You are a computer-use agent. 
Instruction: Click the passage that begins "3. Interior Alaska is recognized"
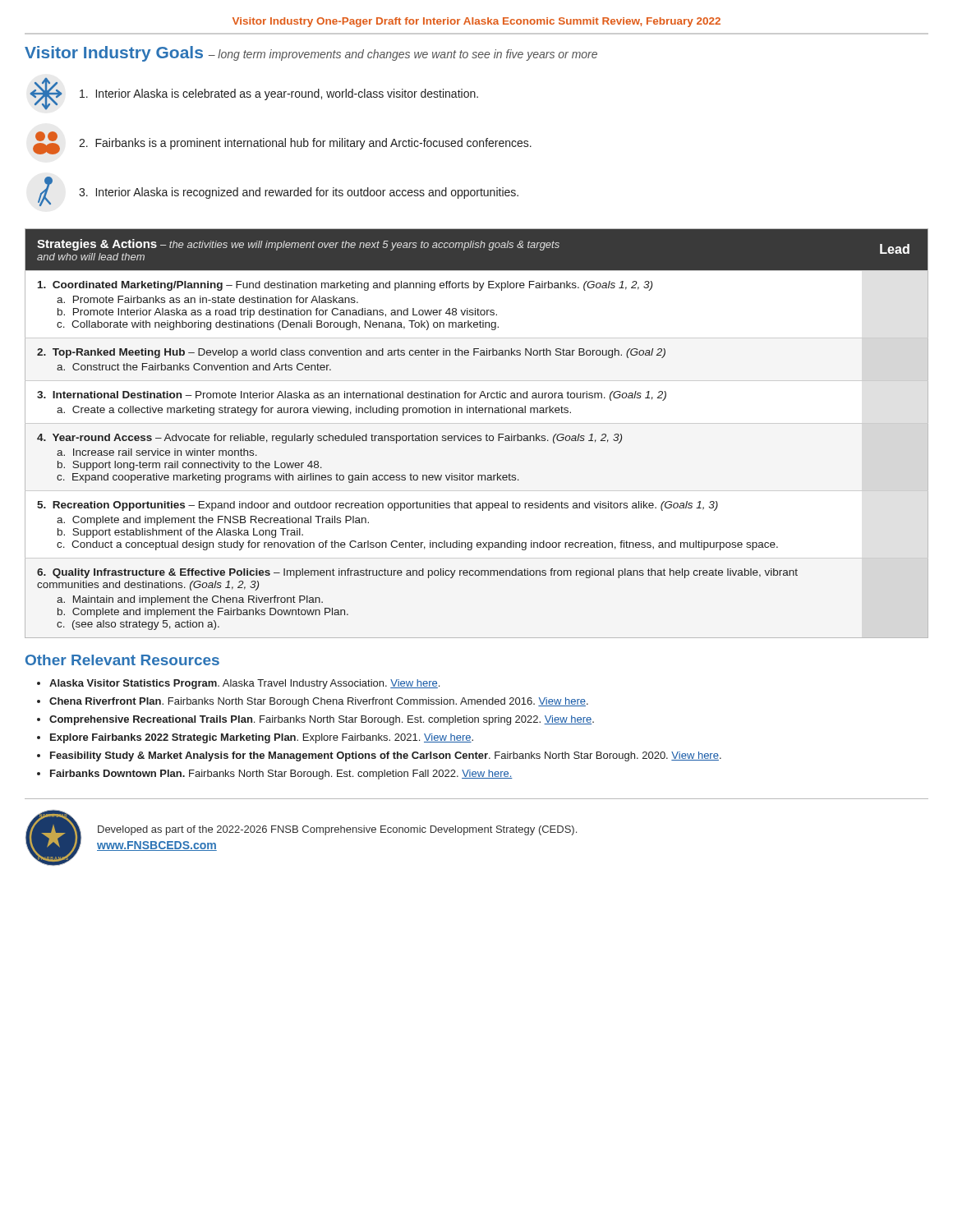272,192
